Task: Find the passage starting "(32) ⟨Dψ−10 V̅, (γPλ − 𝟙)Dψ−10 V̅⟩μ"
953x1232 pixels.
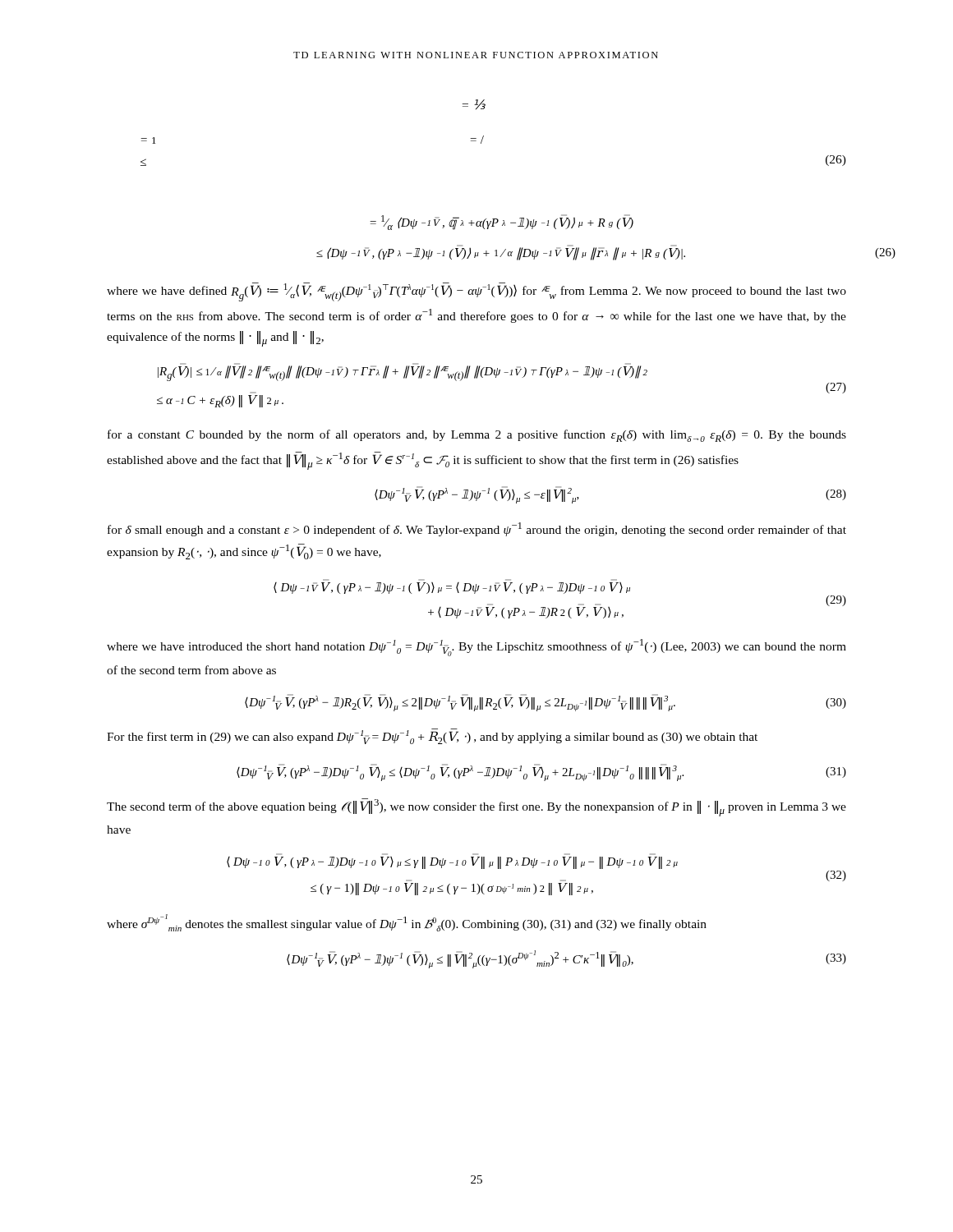Action: pyautogui.click(x=476, y=875)
